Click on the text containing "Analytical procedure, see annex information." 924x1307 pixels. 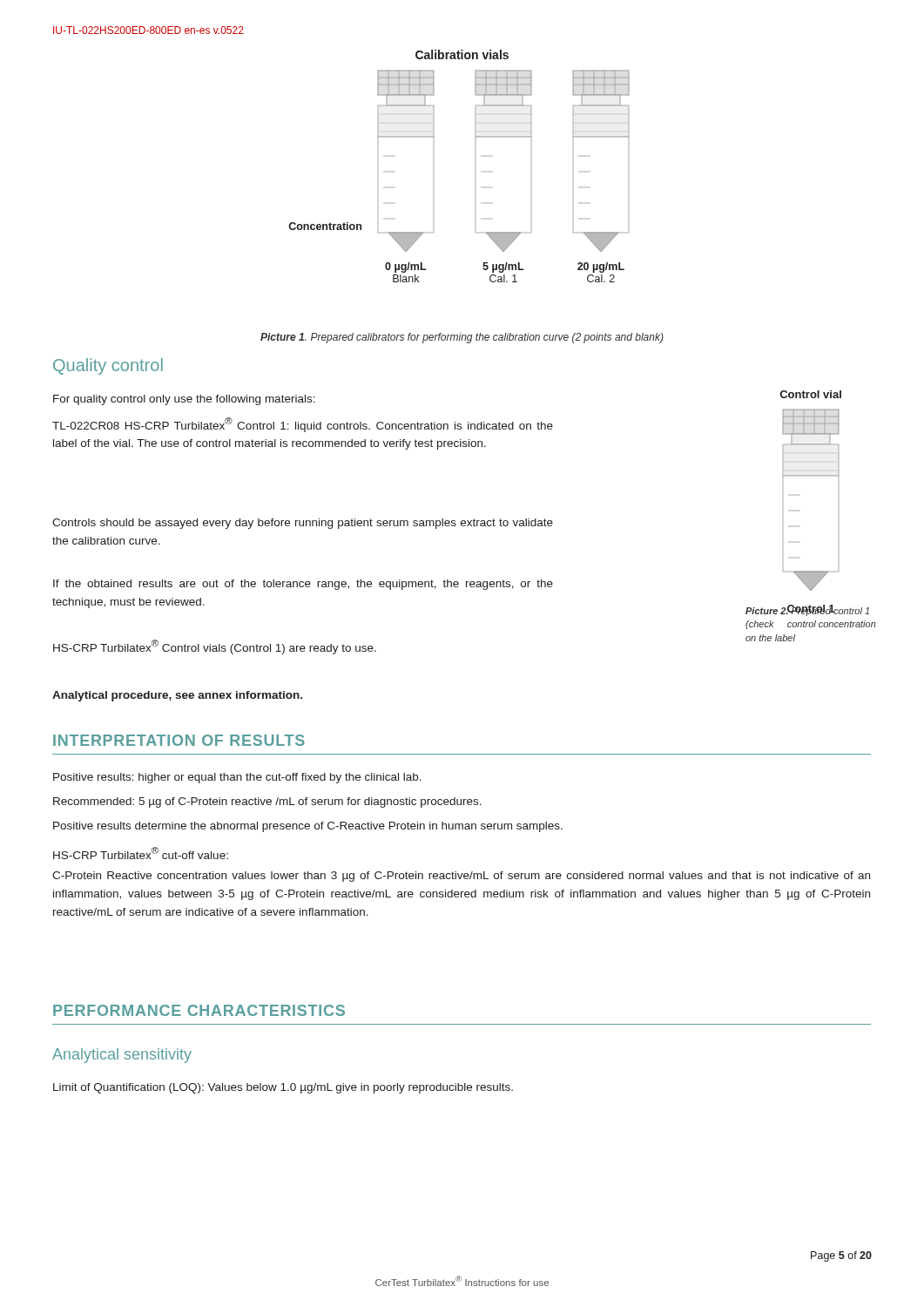pos(178,695)
